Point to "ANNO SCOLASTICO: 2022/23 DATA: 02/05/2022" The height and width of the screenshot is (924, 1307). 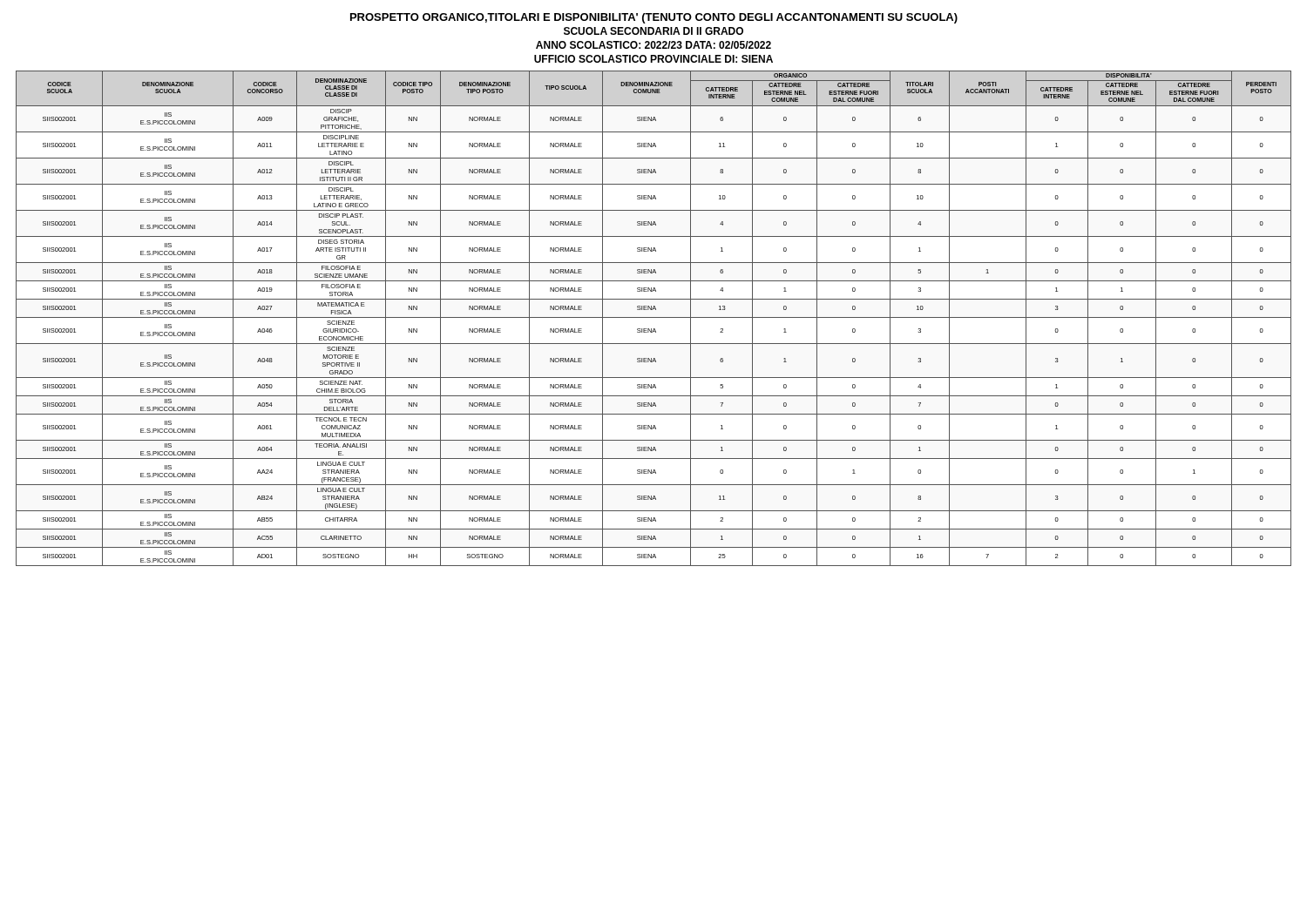pos(654,45)
